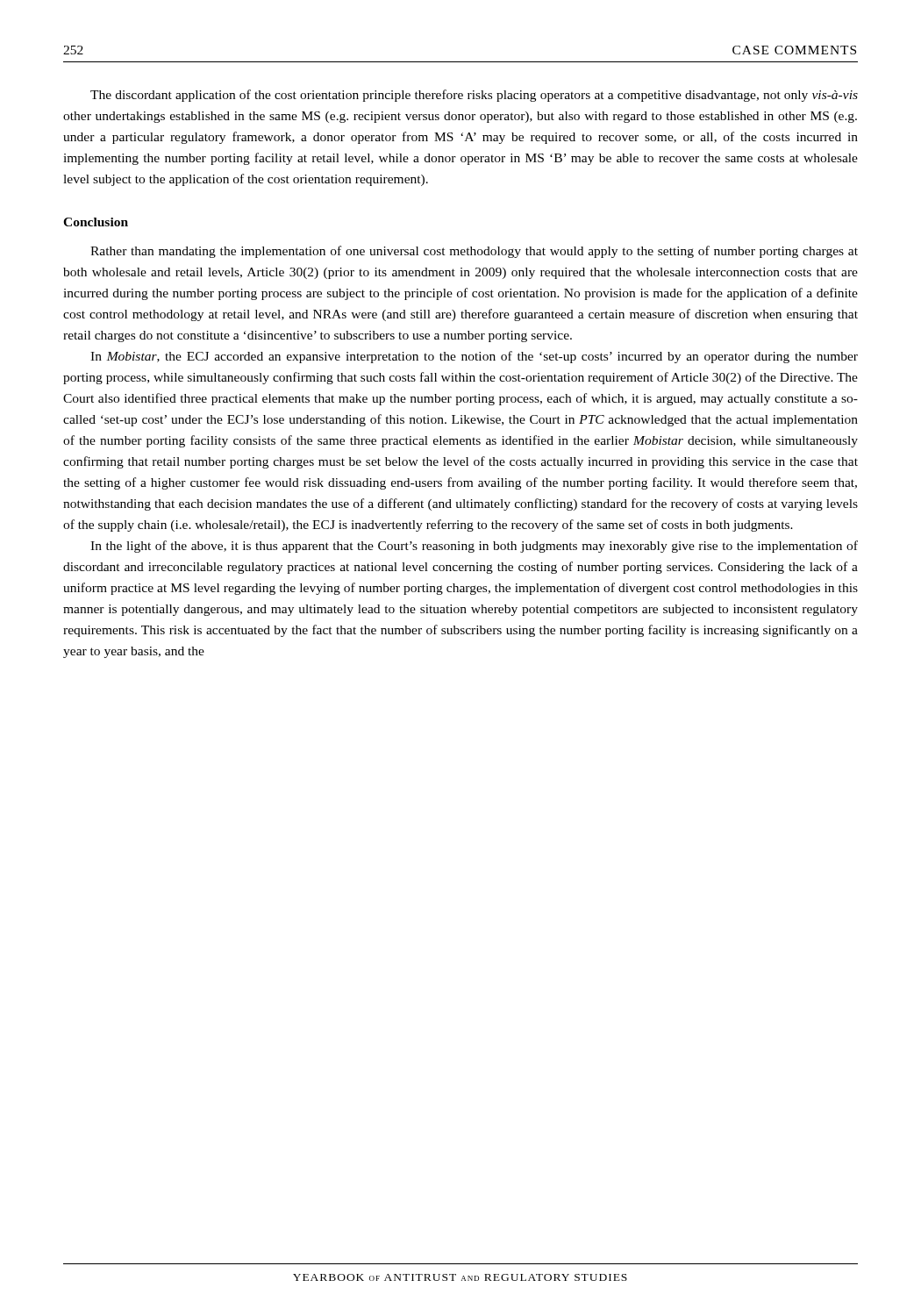Image resolution: width=921 pixels, height=1316 pixels.
Task: Where is the passage that starts "Rather than mandating the implementation"?
Action: (x=460, y=293)
